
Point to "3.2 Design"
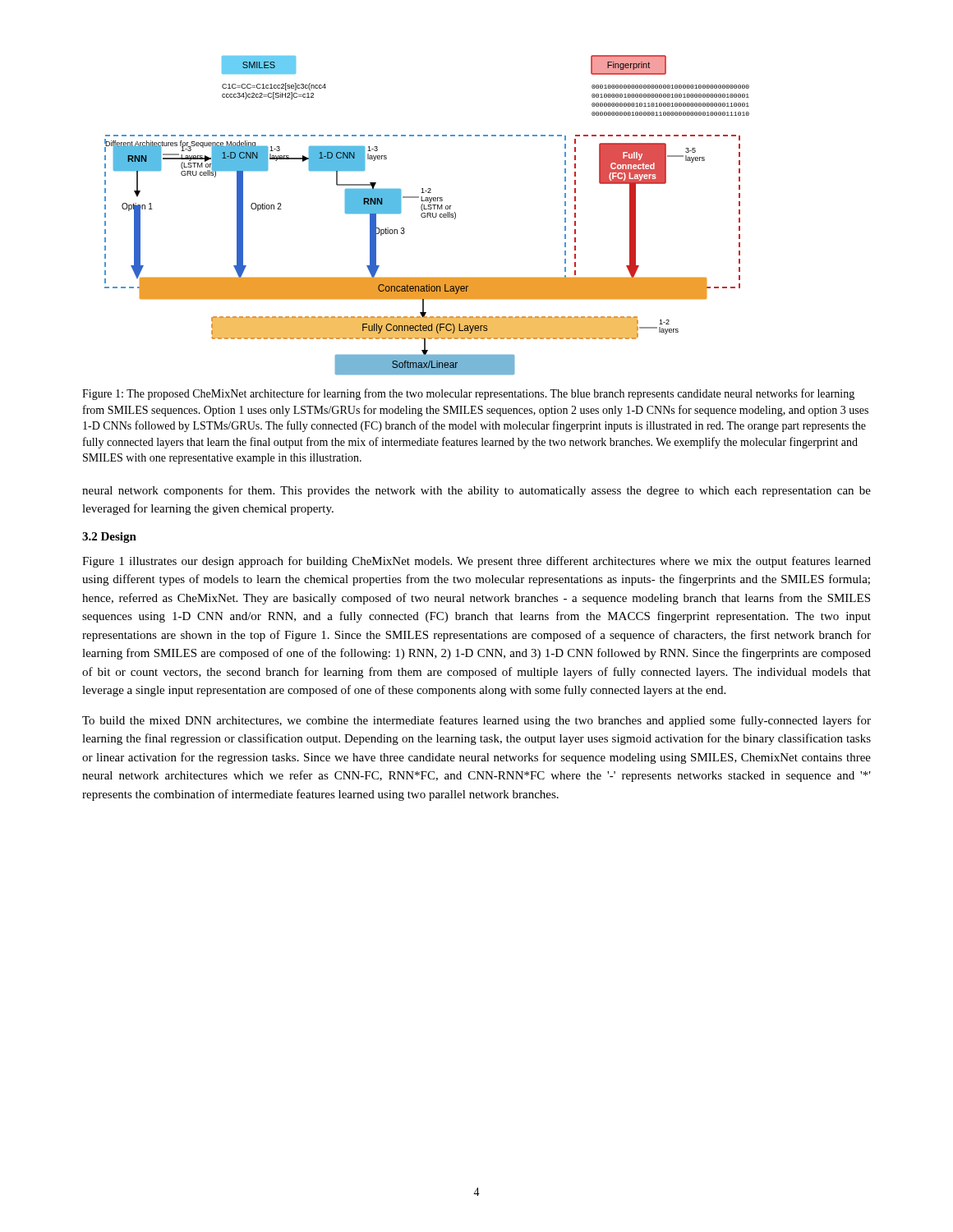109,536
